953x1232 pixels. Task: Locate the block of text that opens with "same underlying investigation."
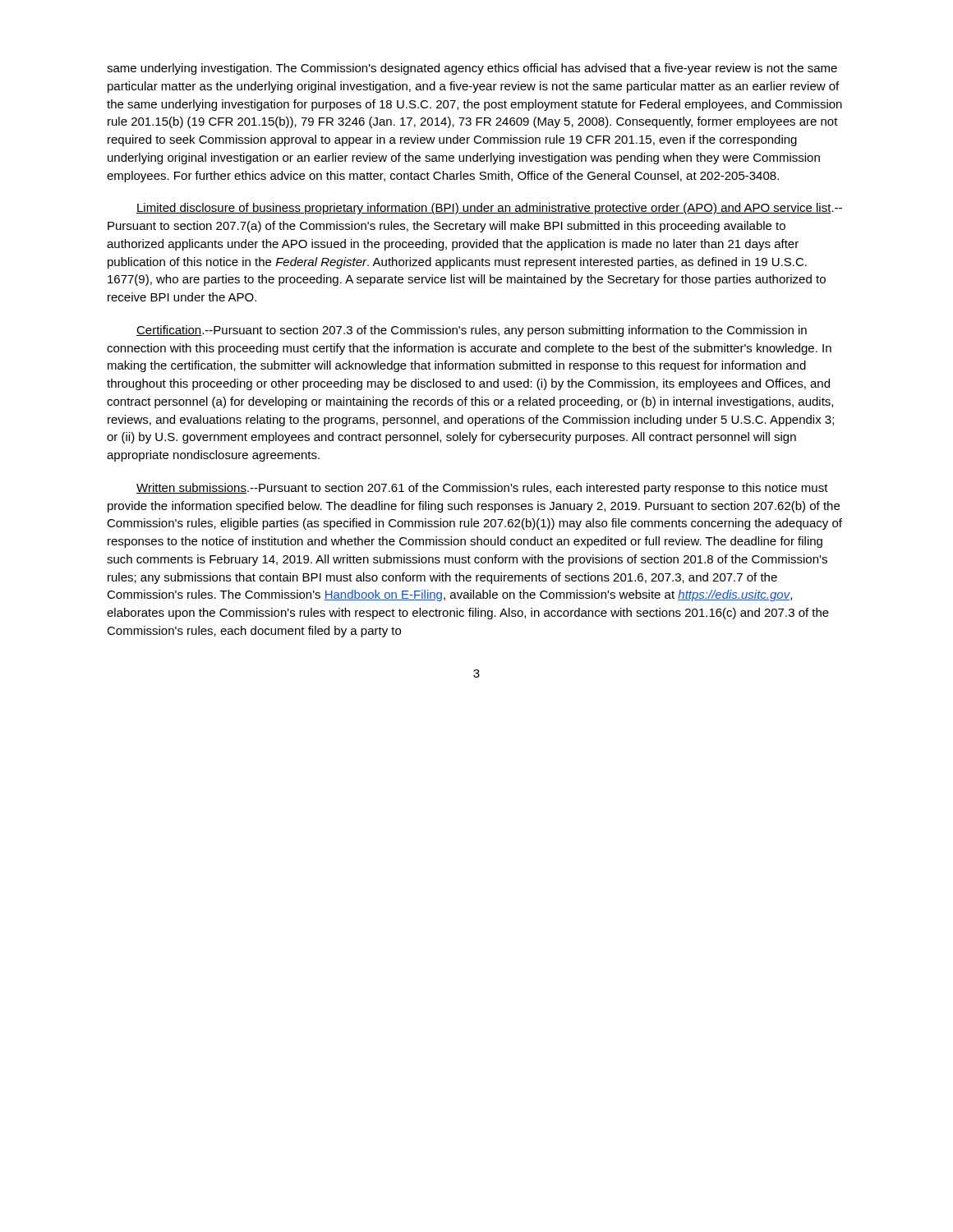pos(475,121)
